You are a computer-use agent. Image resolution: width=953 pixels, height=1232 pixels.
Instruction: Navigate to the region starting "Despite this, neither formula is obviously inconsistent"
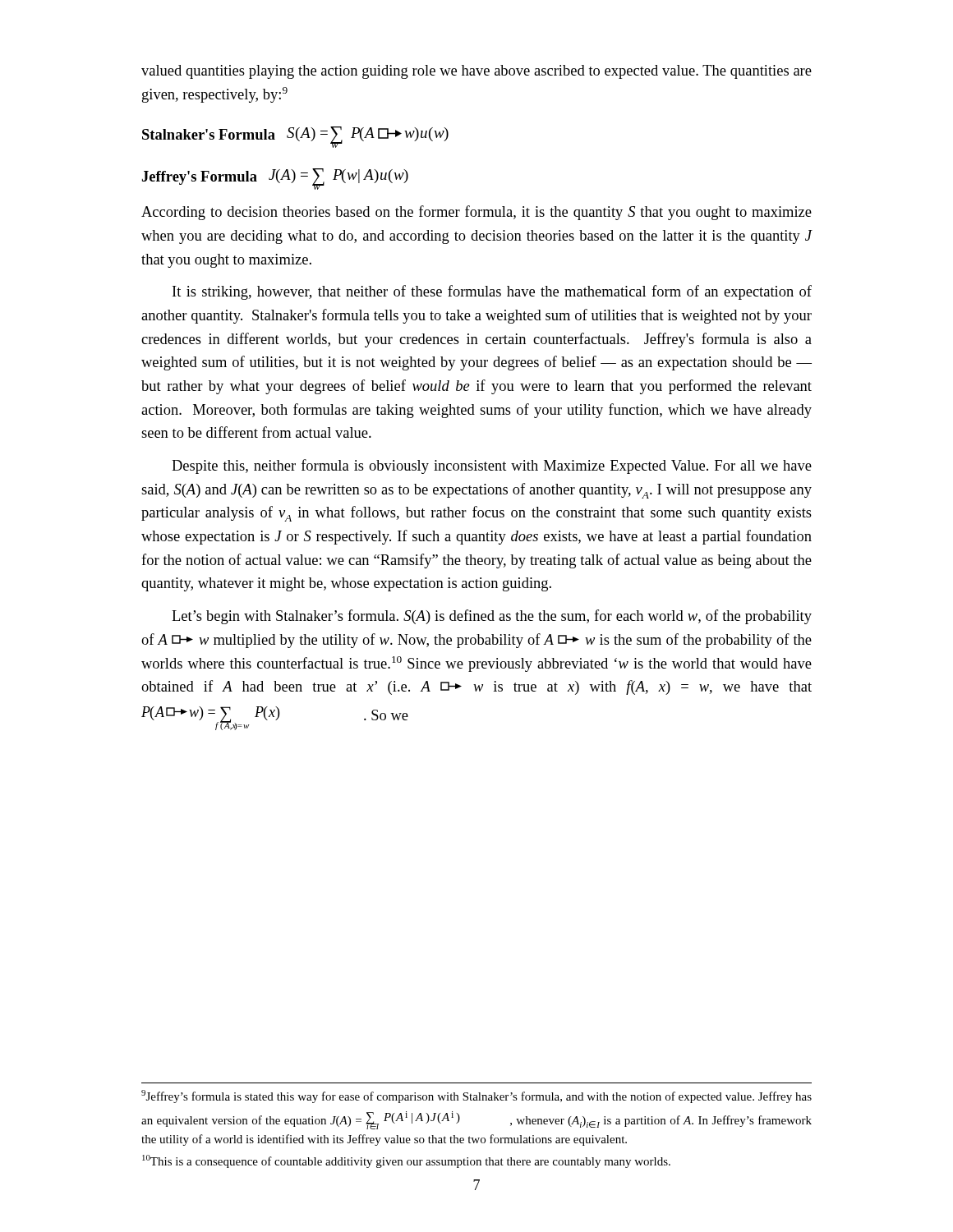point(476,525)
